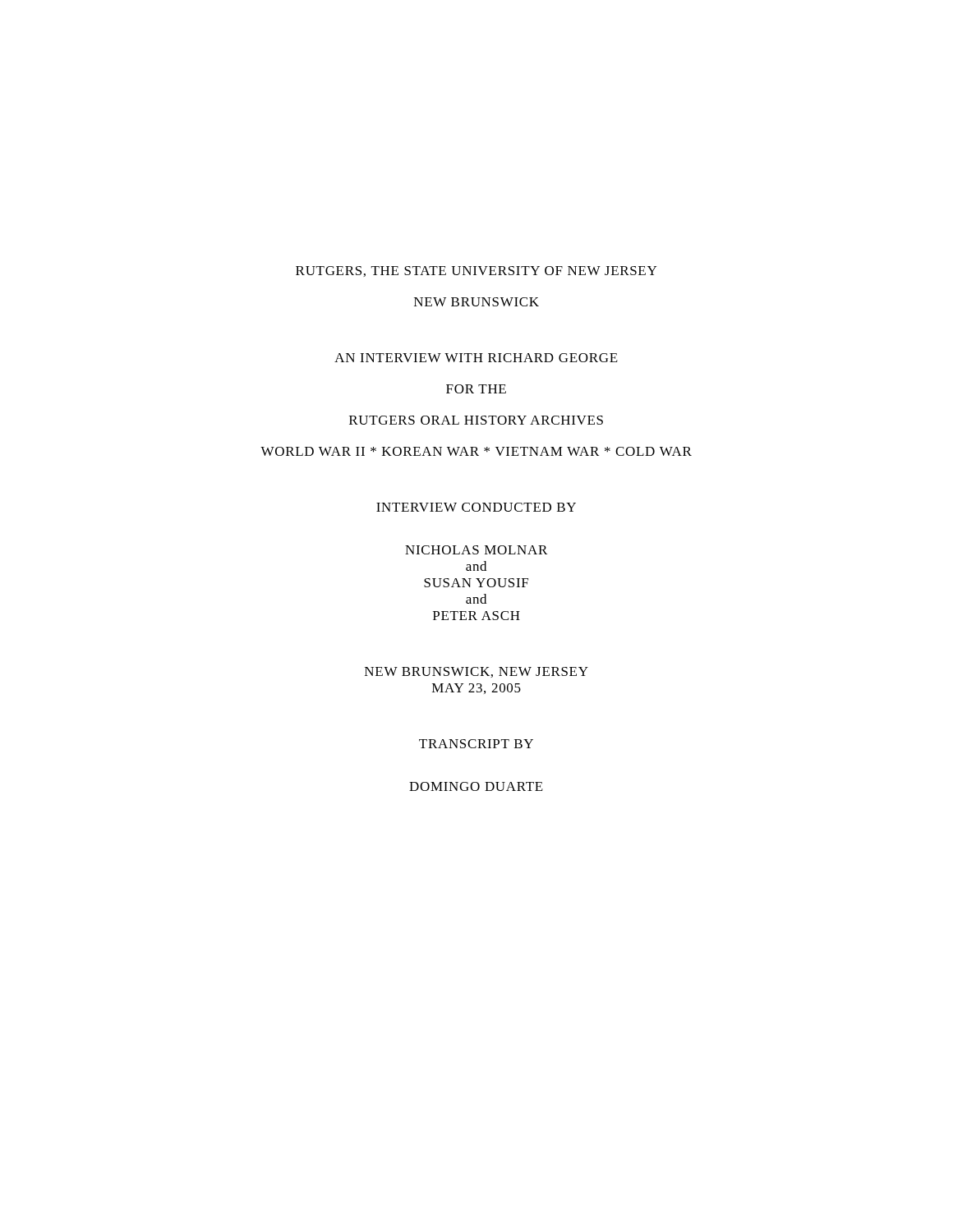Screen dimensions: 1232x953
Task: Navigate to the passage starting "NEW BRUNSWICK, NEW JERSEY MAY 23, 2005"
Action: (476, 680)
